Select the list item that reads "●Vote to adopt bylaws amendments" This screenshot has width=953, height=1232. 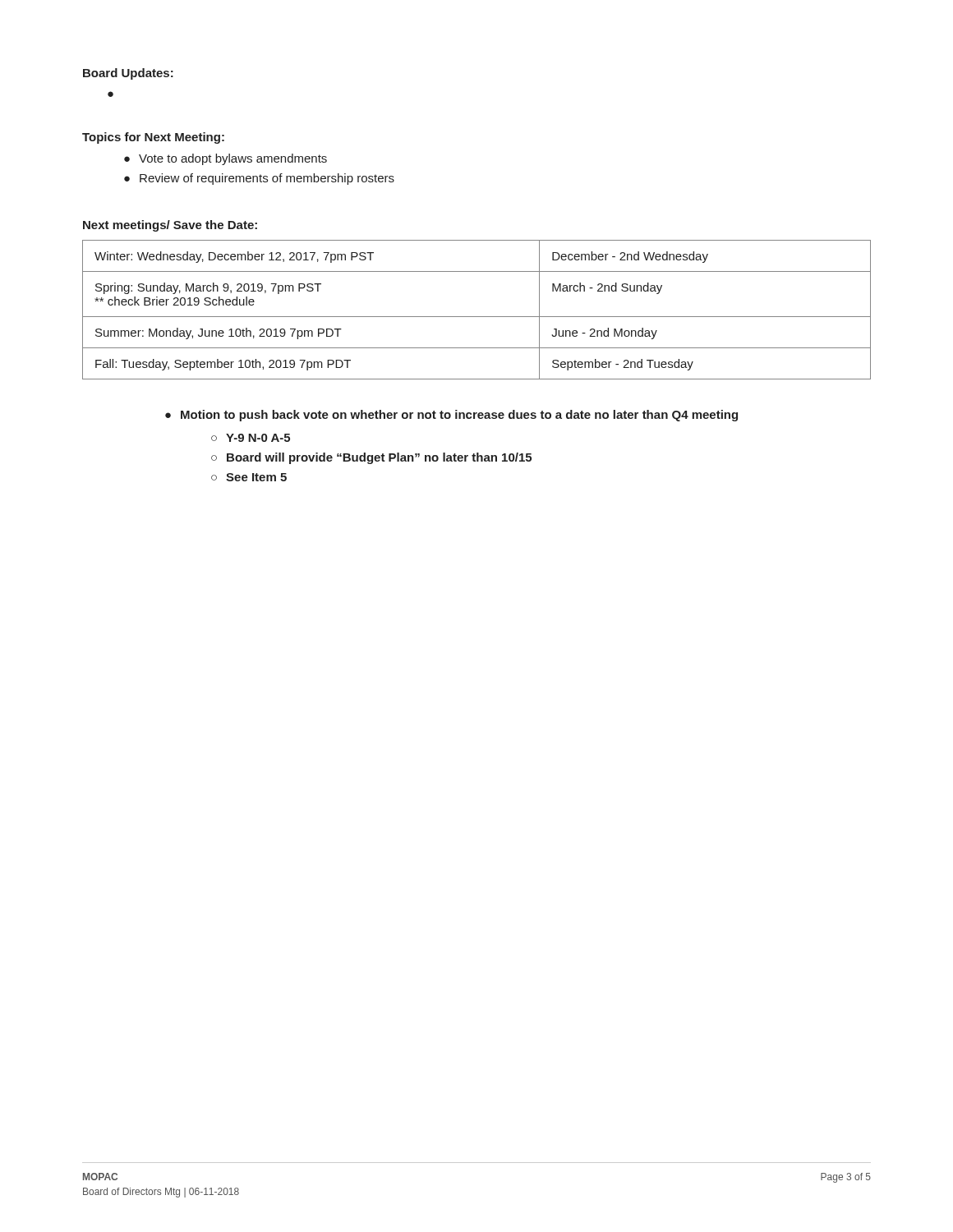click(x=225, y=159)
